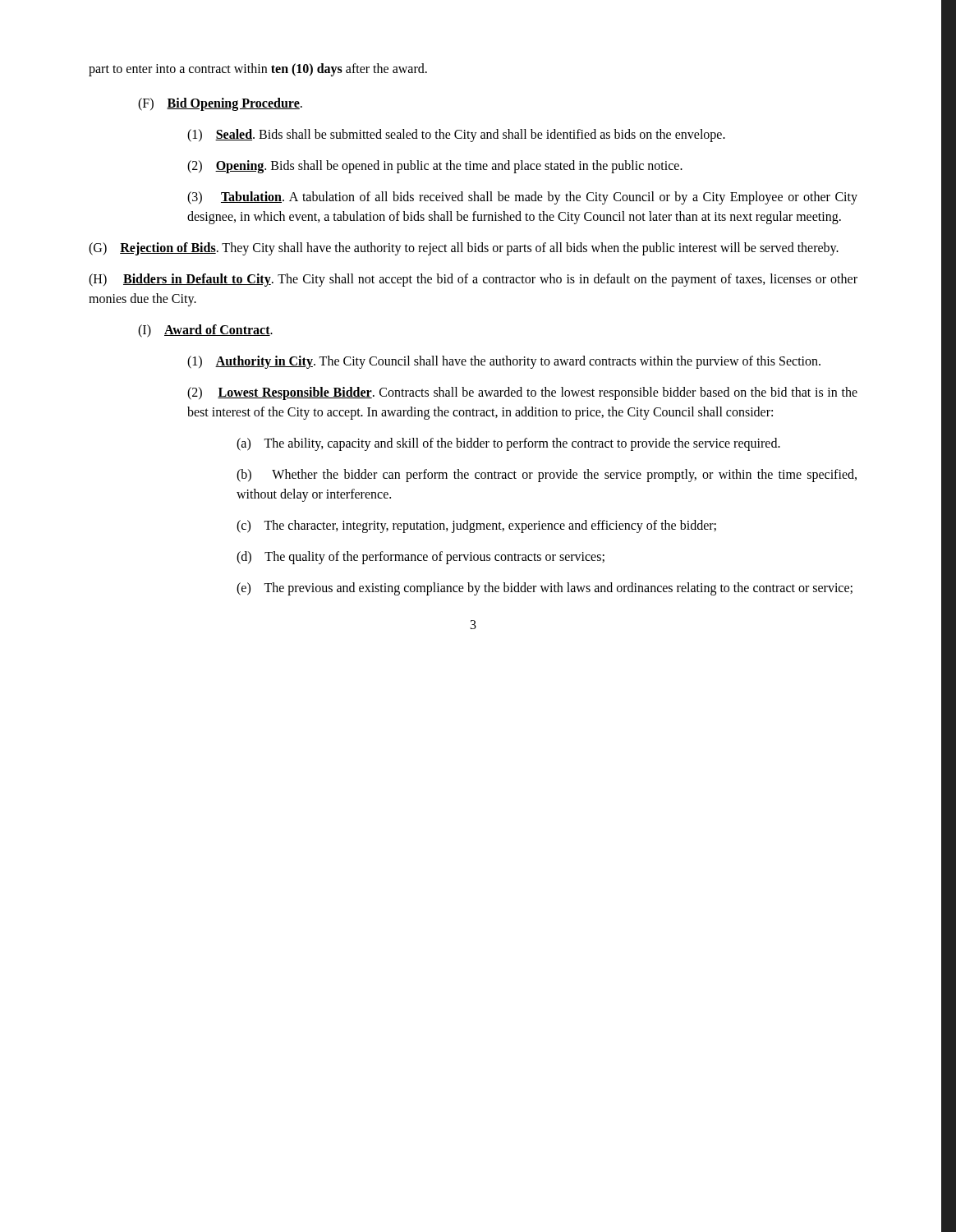Find the text block starting "(H) Bidders in Default to City. The"
Image resolution: width=956 pixels, height=1232 pixels.
coord(473,289)
